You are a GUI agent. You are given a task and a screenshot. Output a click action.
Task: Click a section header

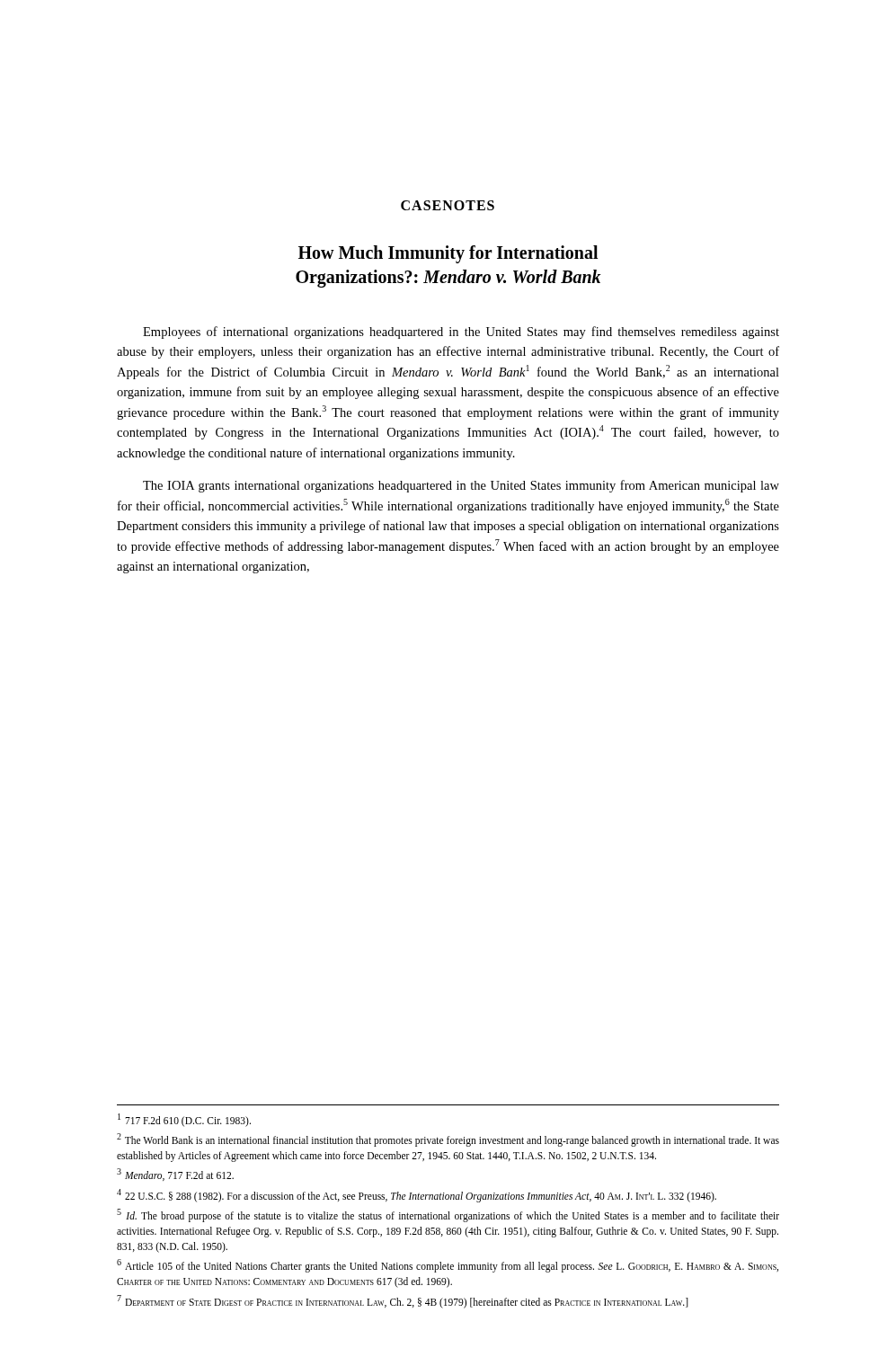pos(448,205)
